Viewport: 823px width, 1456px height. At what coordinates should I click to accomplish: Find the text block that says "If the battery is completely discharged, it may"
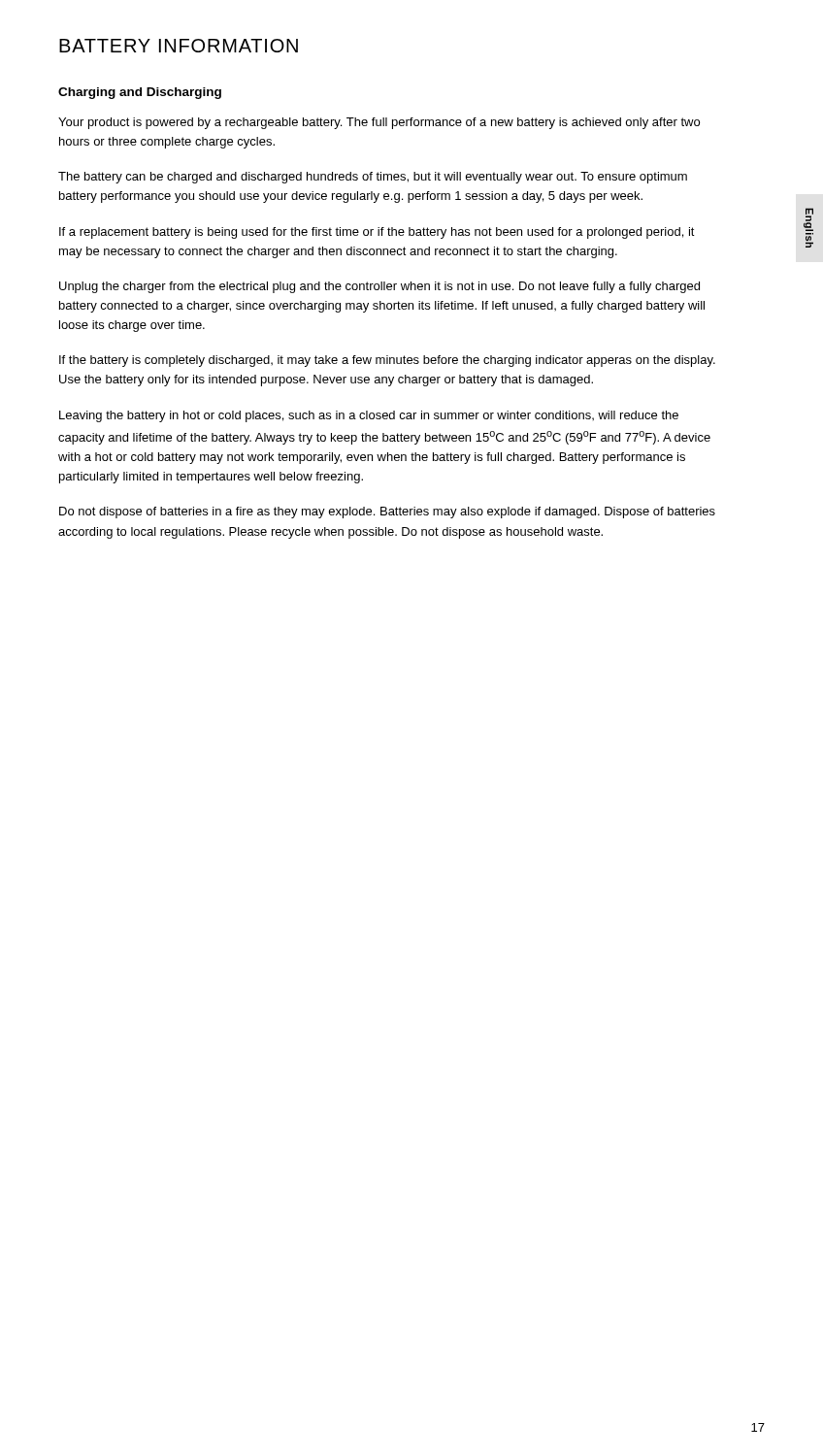coord(387,370)
